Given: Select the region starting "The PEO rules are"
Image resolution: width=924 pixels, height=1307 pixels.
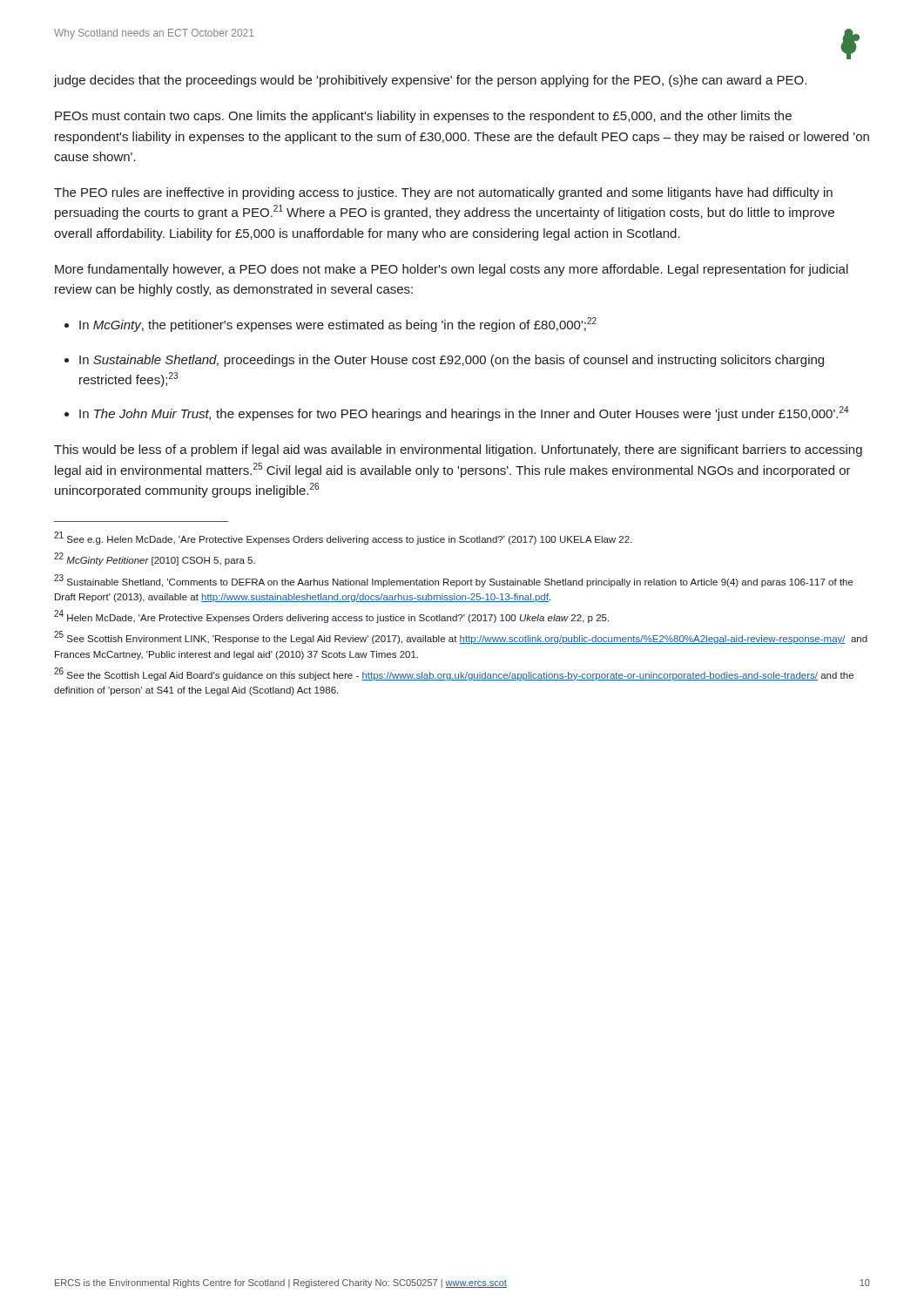Looking at the screenshot, I should [x=462, y=212].
